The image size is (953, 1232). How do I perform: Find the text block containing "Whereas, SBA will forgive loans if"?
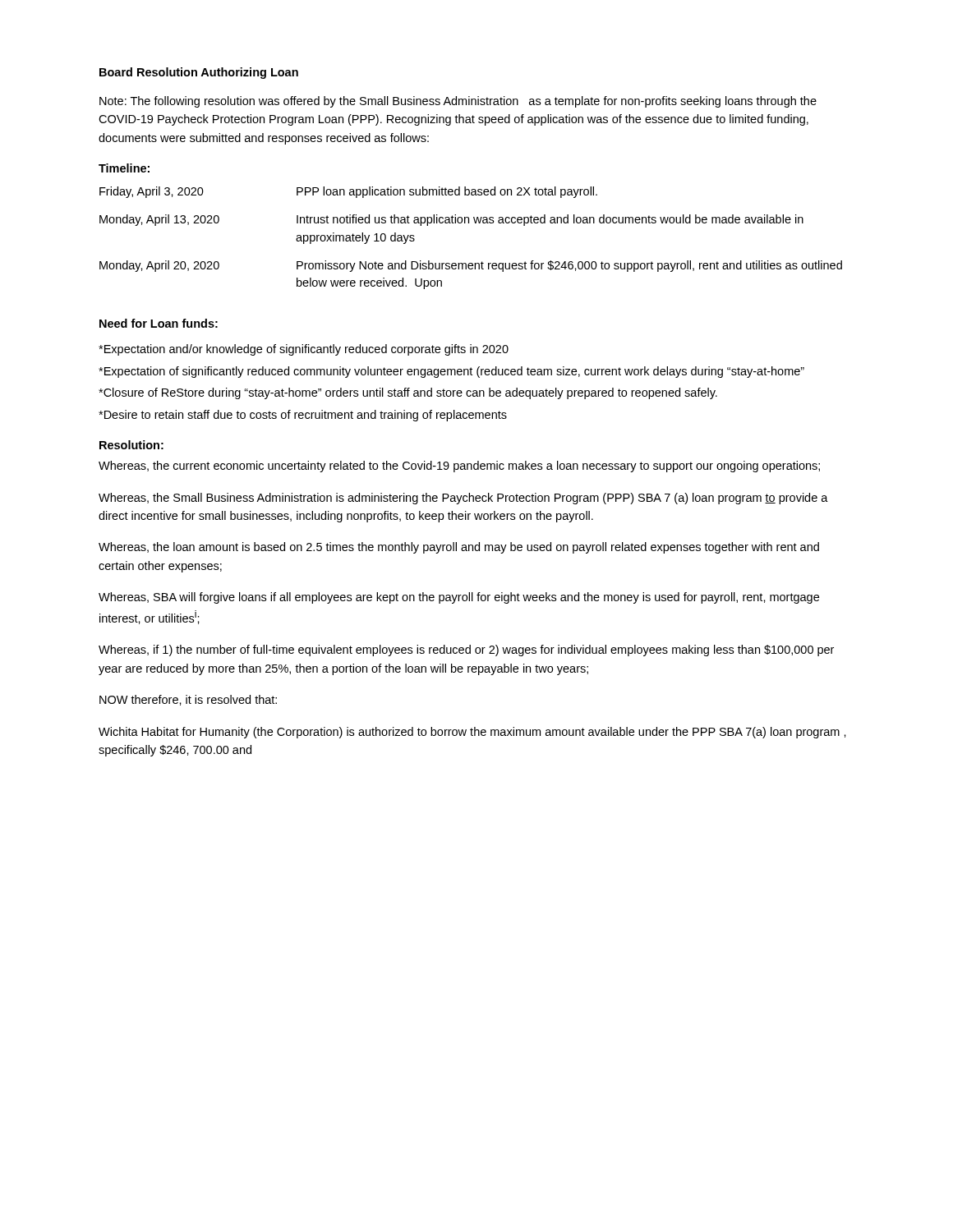459,608
